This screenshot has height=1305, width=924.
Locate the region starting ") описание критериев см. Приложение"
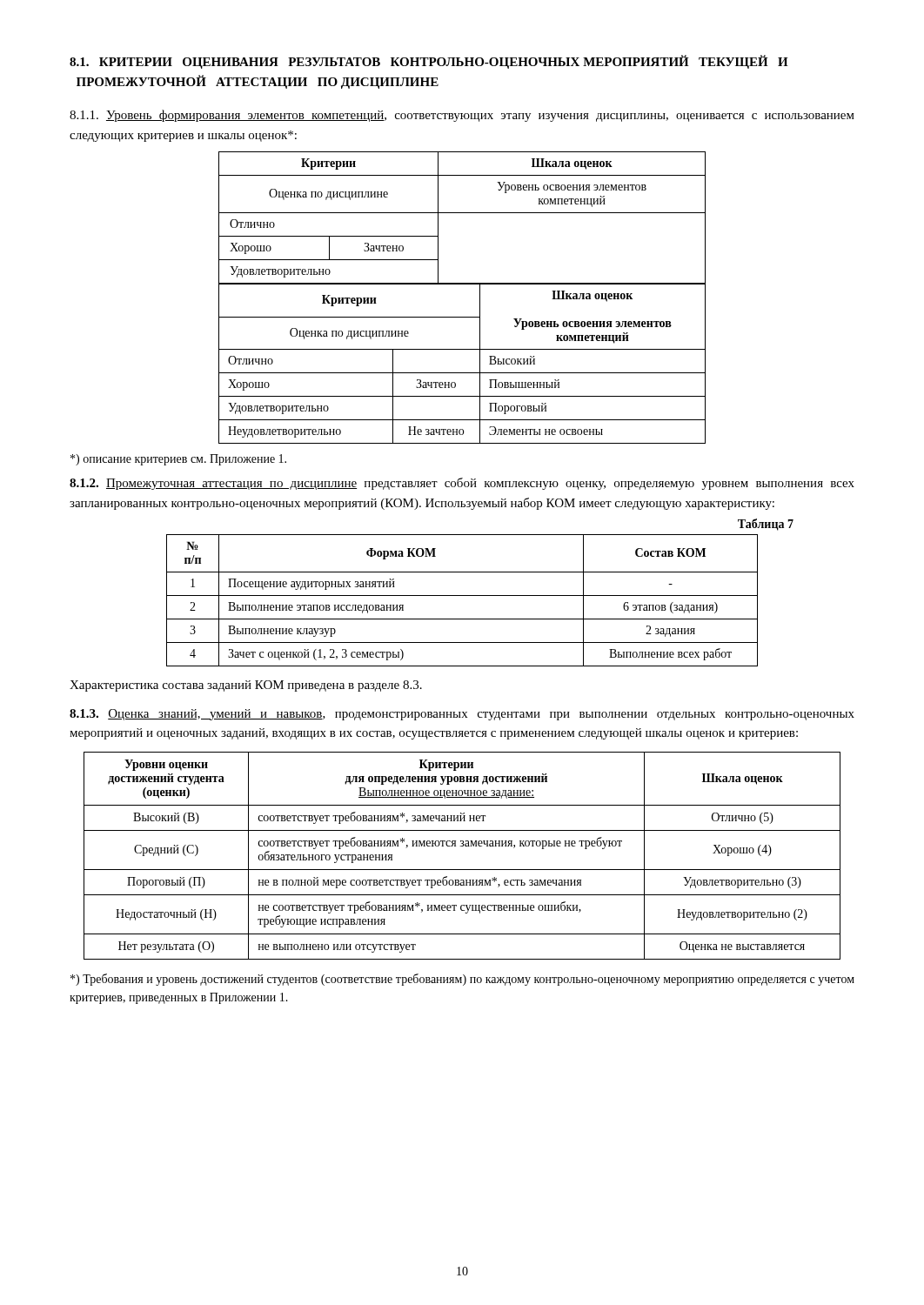click(178, 459)
